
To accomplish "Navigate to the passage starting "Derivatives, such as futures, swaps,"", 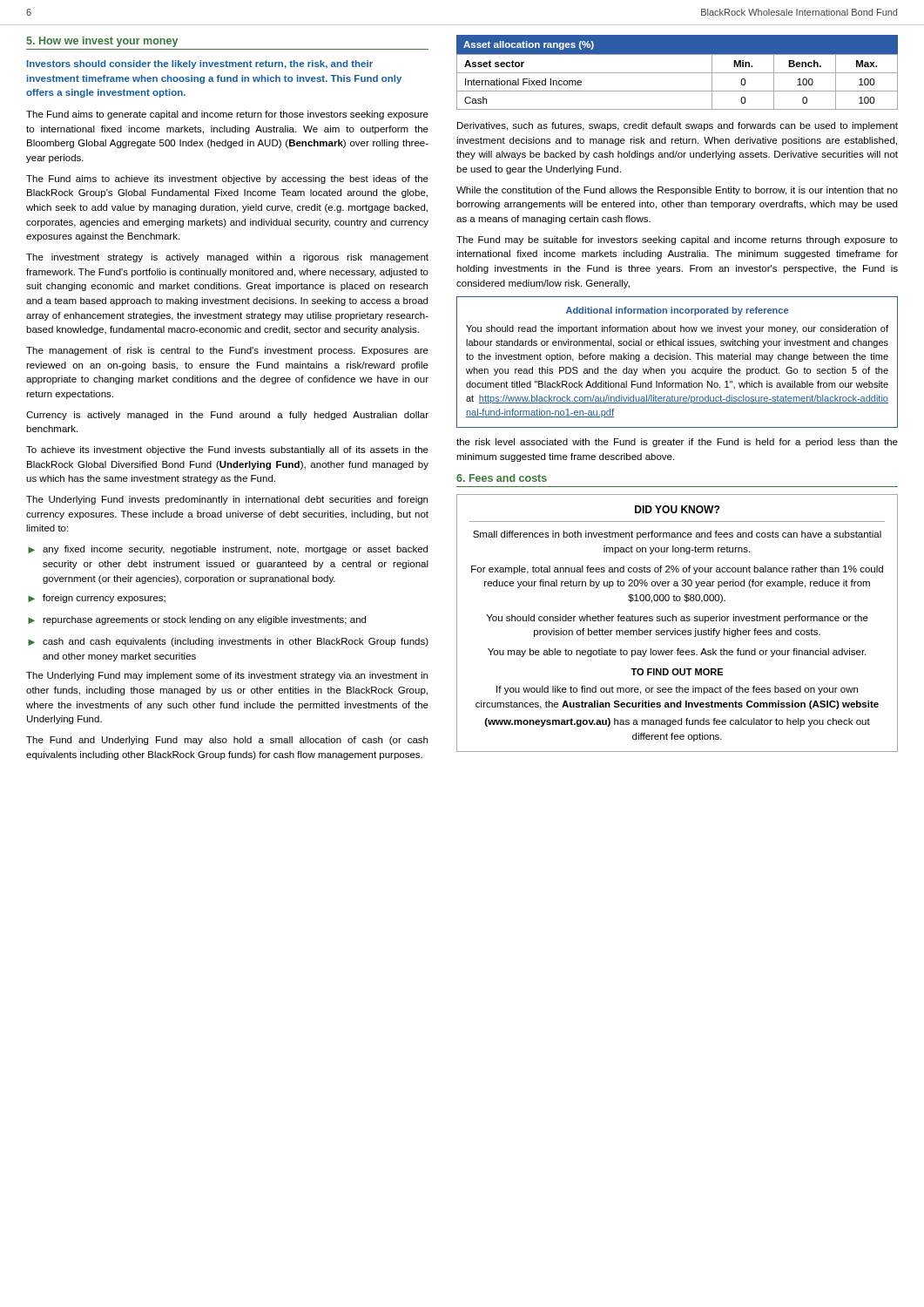I will (677, 148).
